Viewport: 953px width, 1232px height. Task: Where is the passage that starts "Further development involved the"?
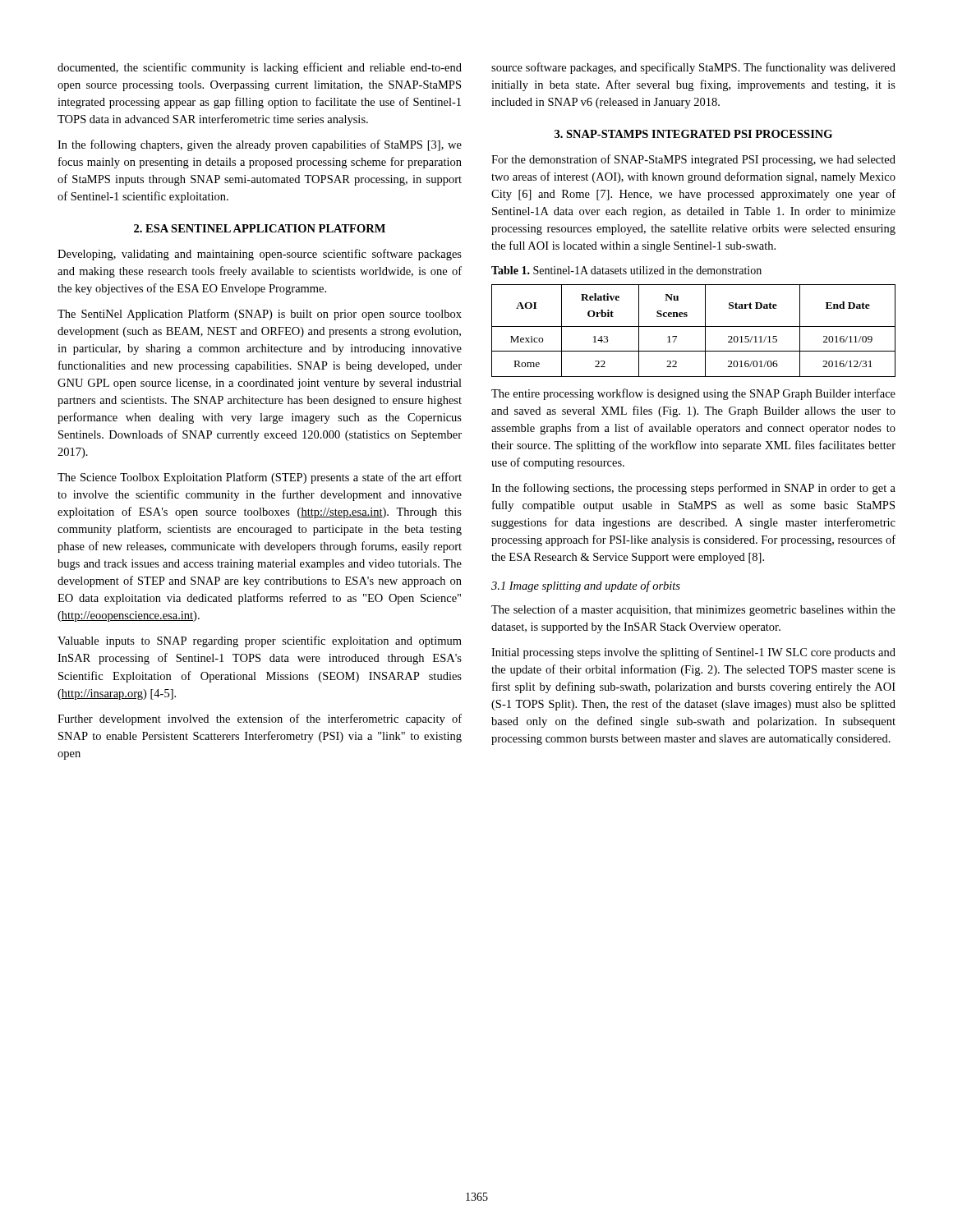click(x=260, y=736)
